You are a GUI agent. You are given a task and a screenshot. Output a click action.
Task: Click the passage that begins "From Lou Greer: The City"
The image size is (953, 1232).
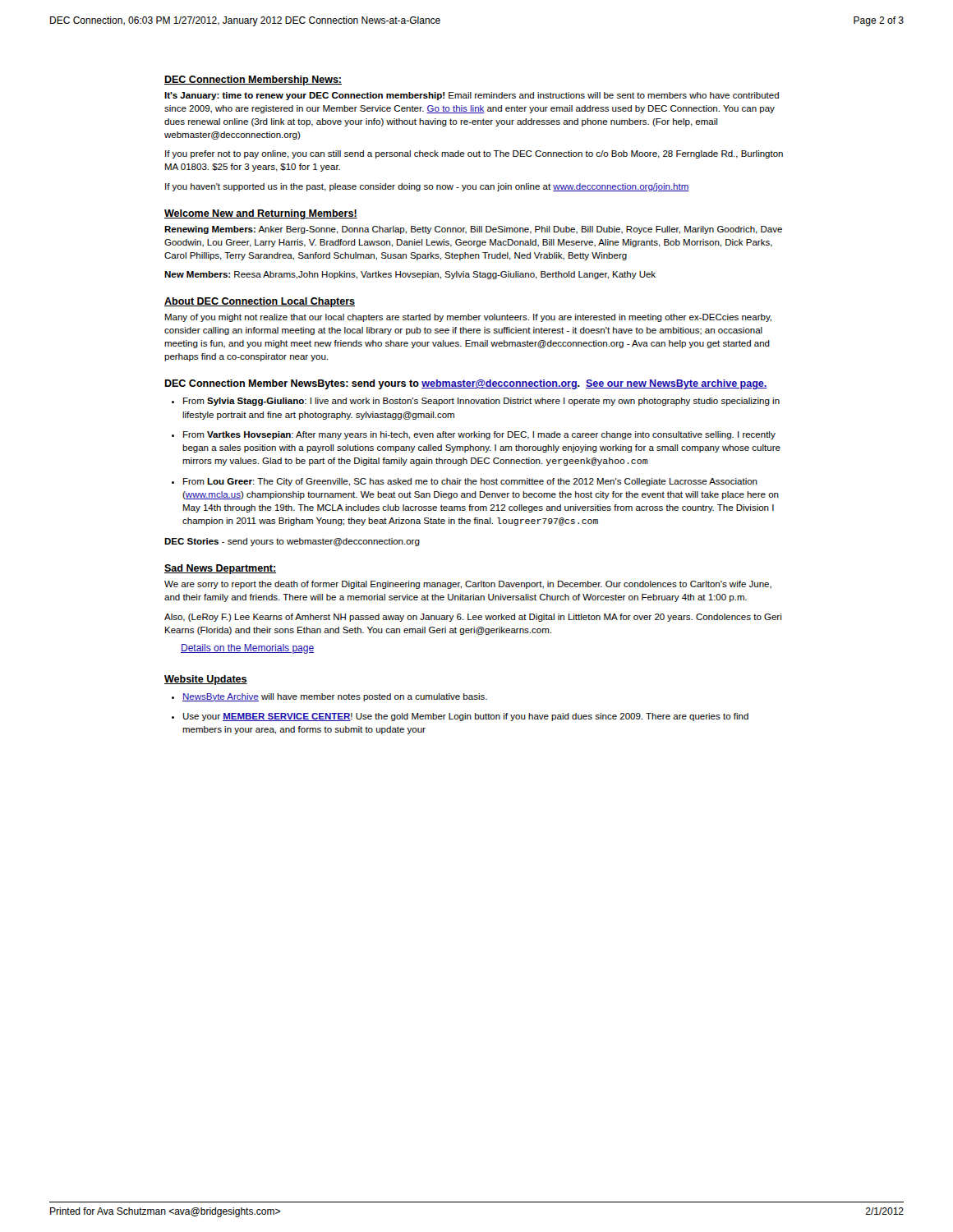tap(481, 501)
